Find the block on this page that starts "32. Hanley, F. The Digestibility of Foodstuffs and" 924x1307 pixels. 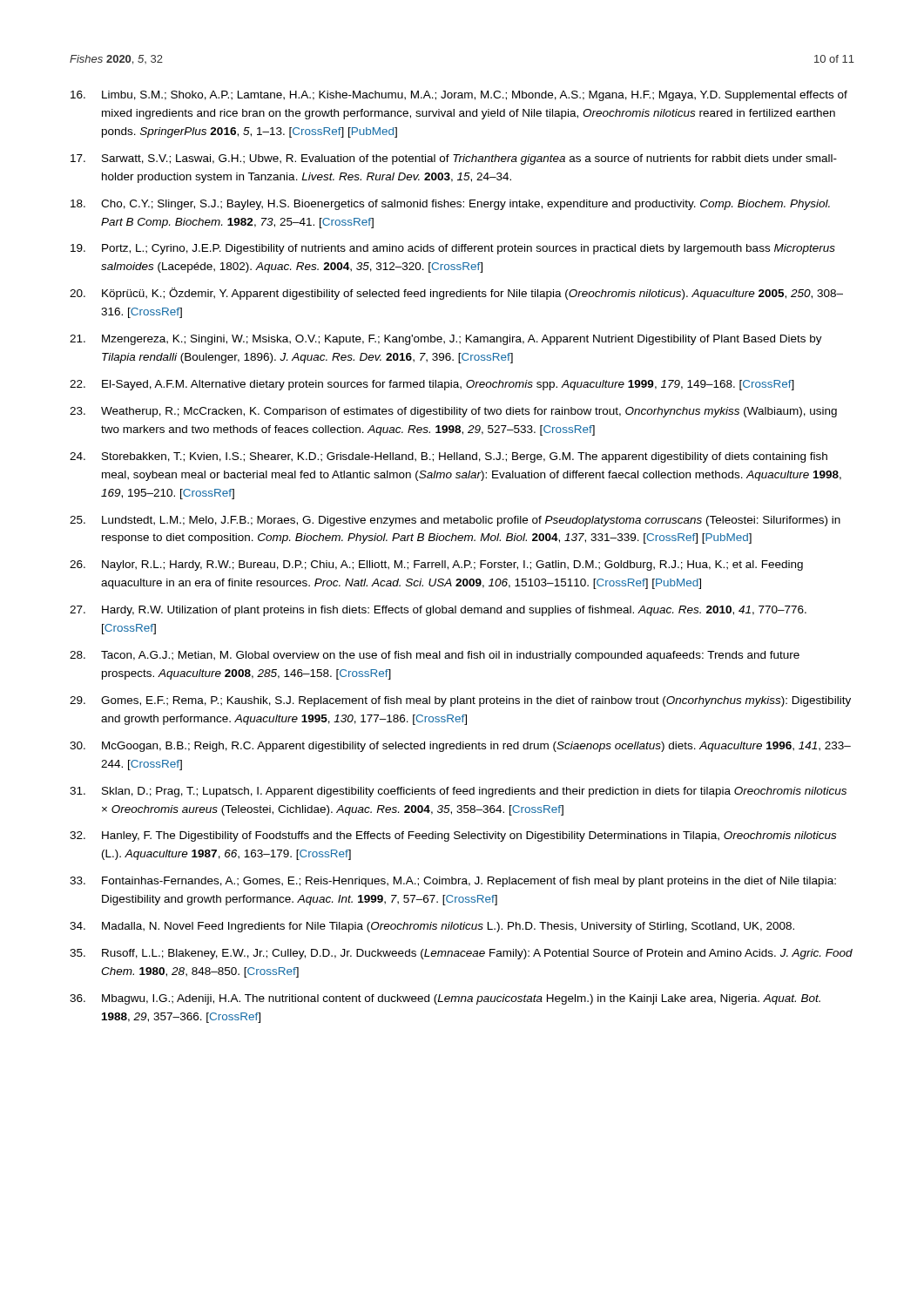click(x=462, y=845)
